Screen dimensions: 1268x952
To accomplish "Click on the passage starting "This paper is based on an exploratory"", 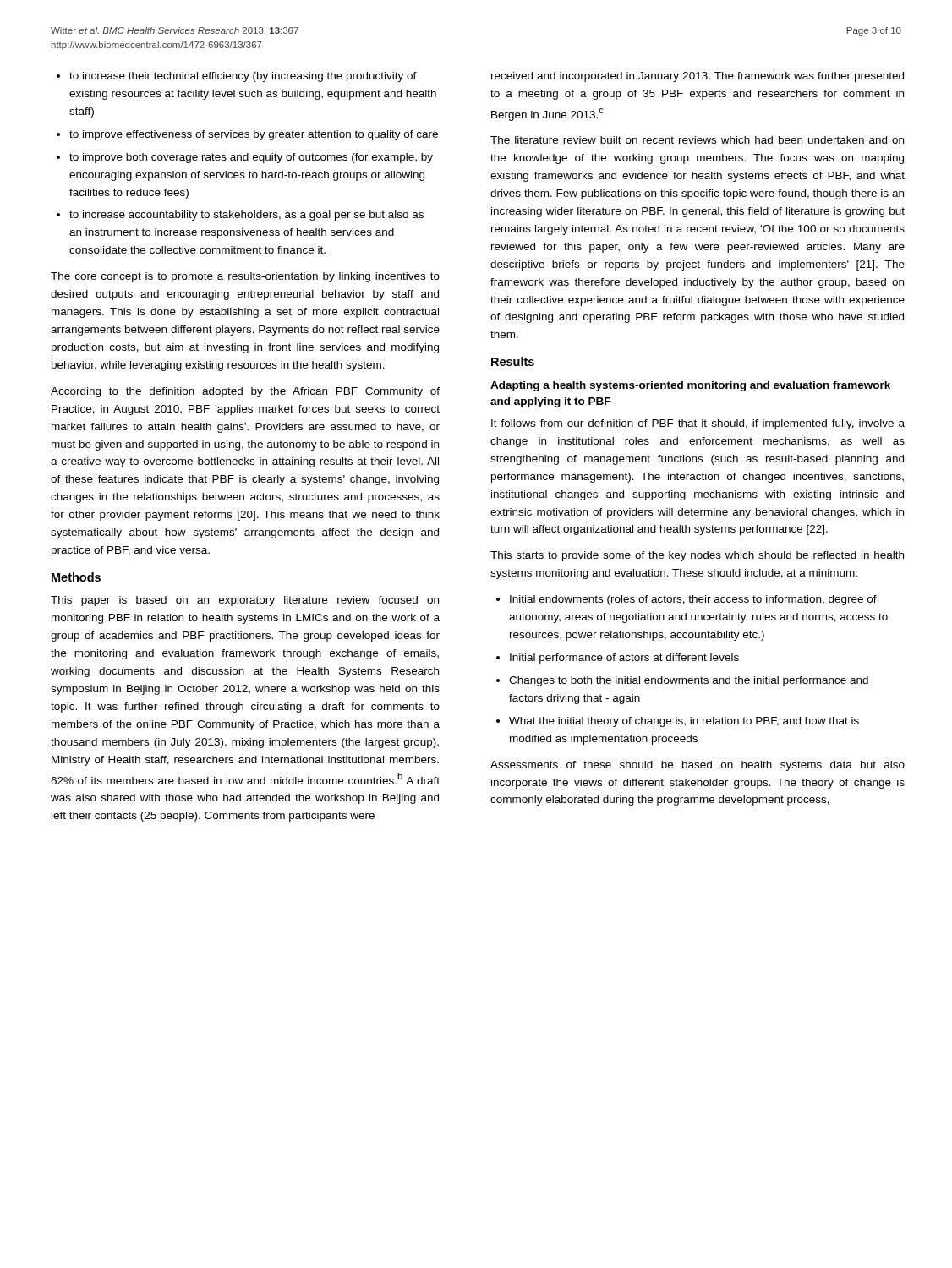I will (245, 709).
